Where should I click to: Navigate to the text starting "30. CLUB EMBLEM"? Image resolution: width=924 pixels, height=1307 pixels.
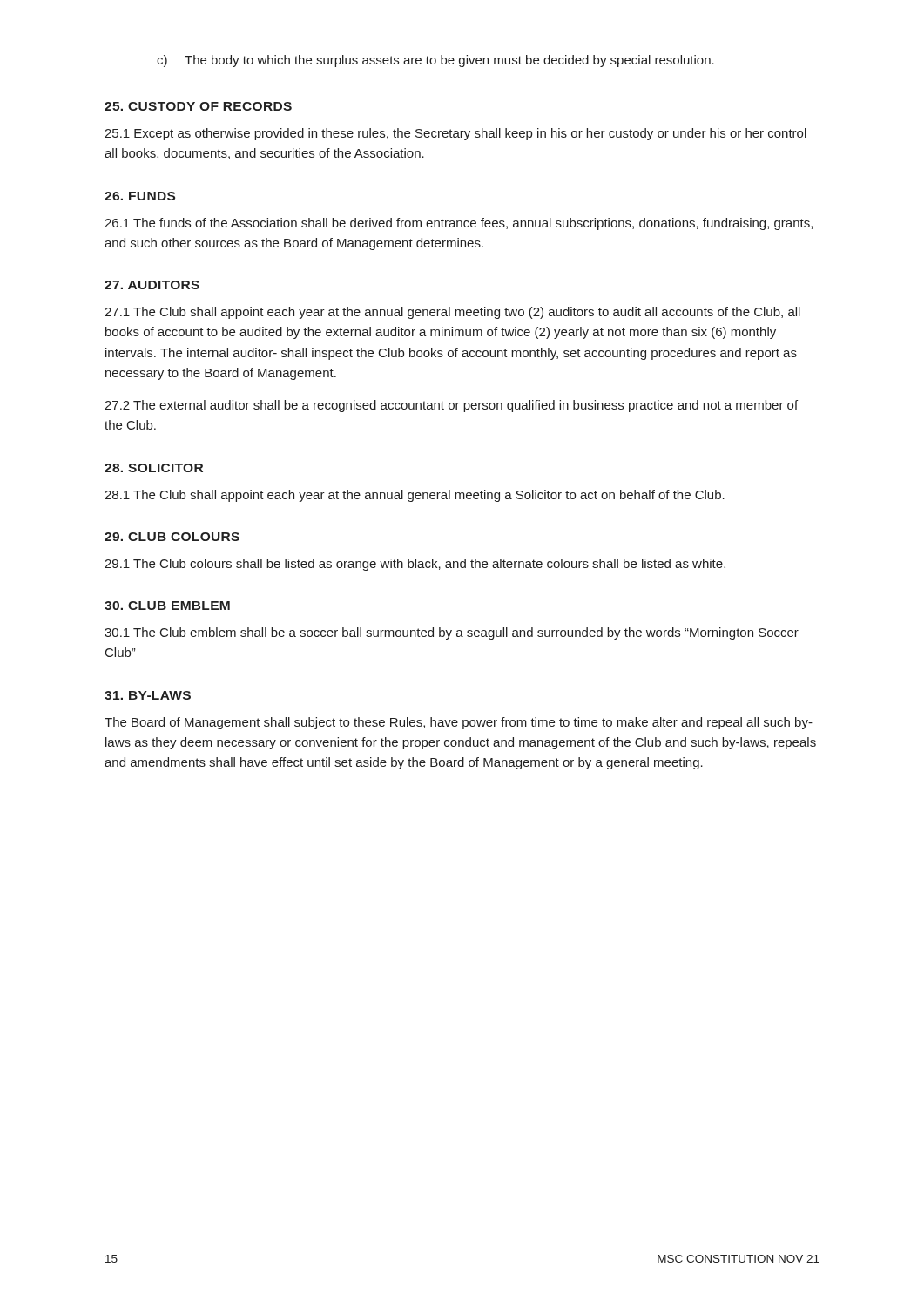(x=168, y=605)
